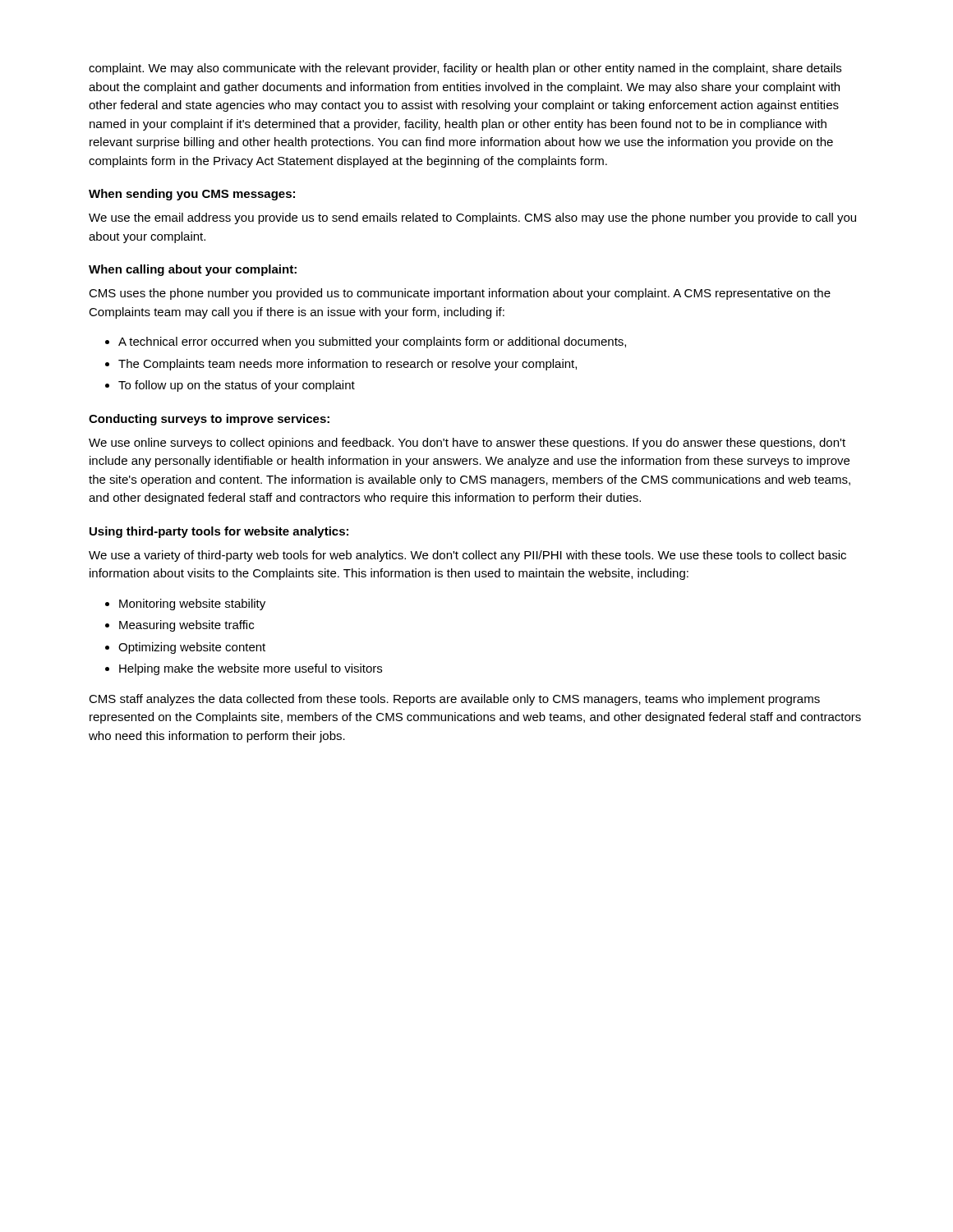Navigate to the element starting "We use the email address"
This screenshot has width=953, height=1232.
point(473,227)
